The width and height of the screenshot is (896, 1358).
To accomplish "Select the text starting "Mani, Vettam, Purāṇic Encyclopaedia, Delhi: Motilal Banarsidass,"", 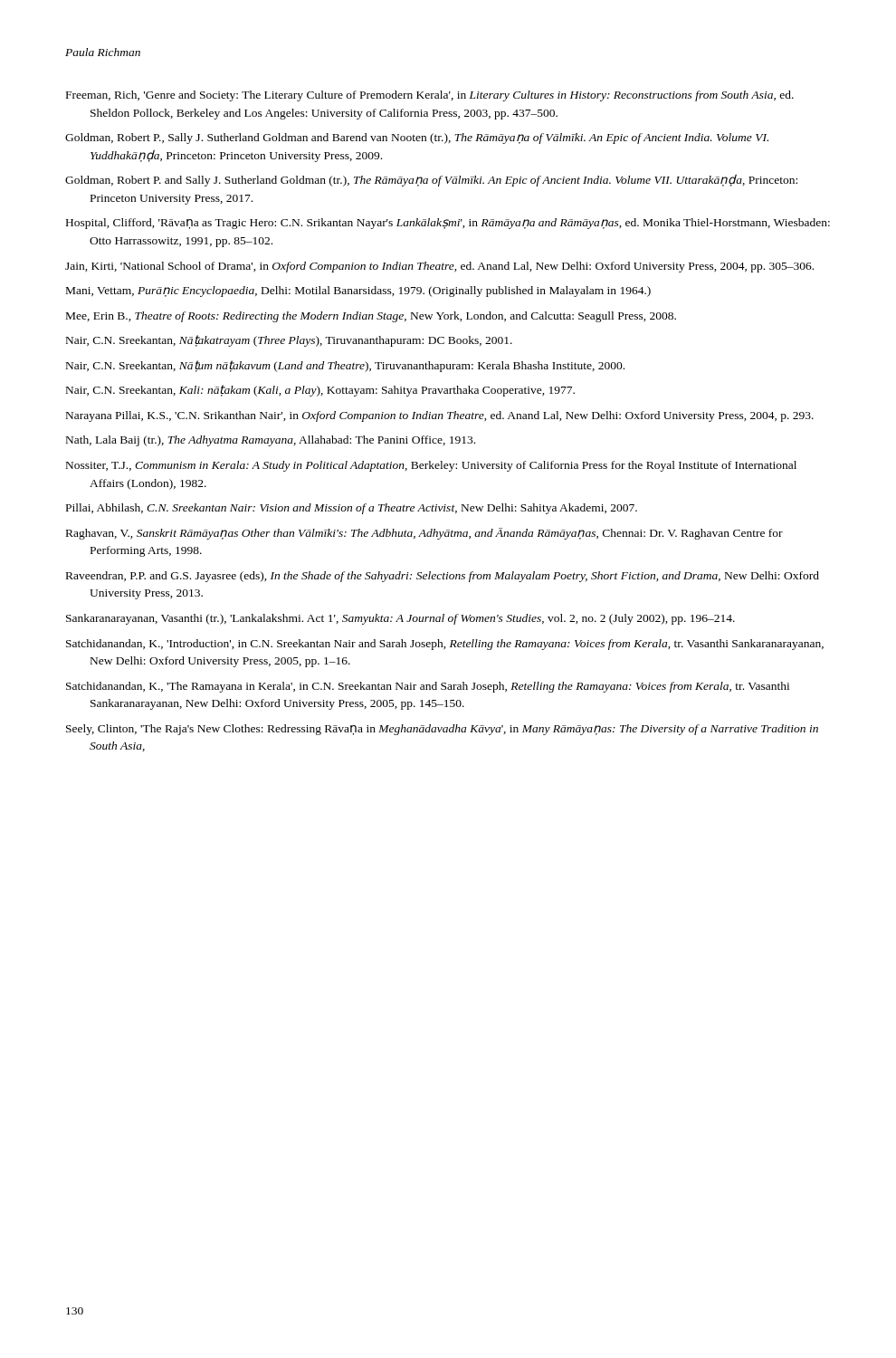I will pyautogui.click(x=358, y=290).
